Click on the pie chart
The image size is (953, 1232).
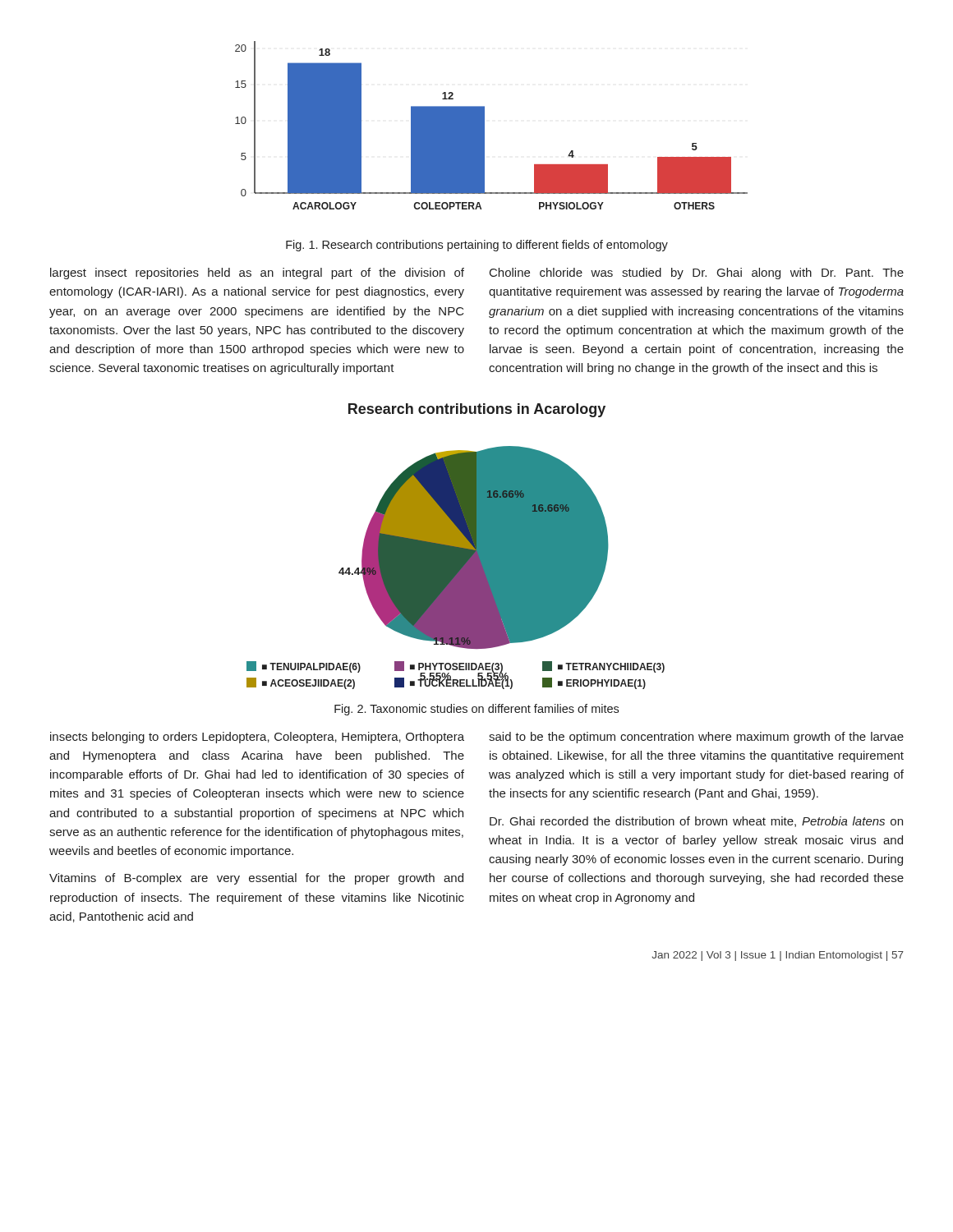click(x=476, y=560)
